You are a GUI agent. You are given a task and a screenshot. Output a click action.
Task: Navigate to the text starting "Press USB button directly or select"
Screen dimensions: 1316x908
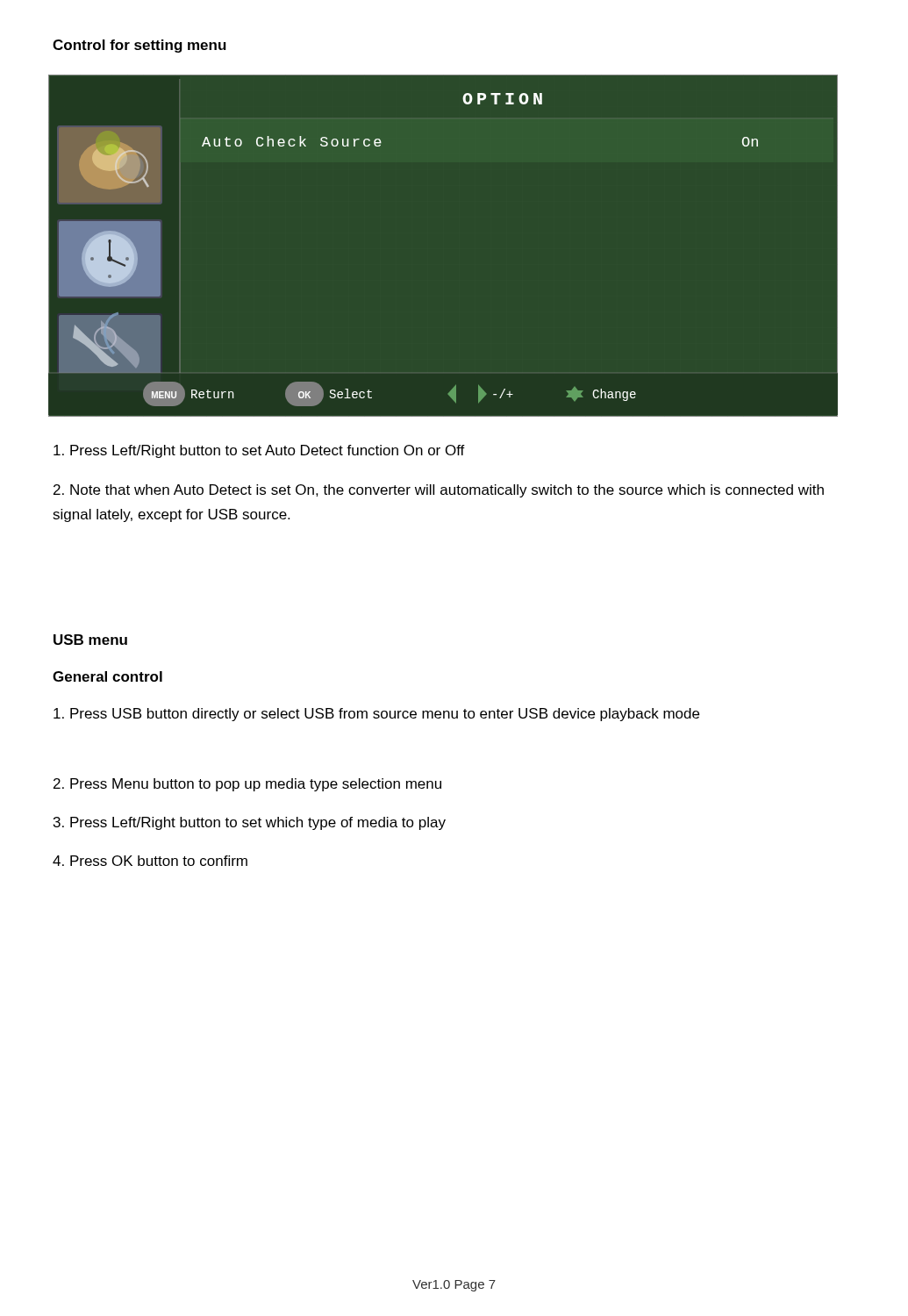[x=376, y=714]
